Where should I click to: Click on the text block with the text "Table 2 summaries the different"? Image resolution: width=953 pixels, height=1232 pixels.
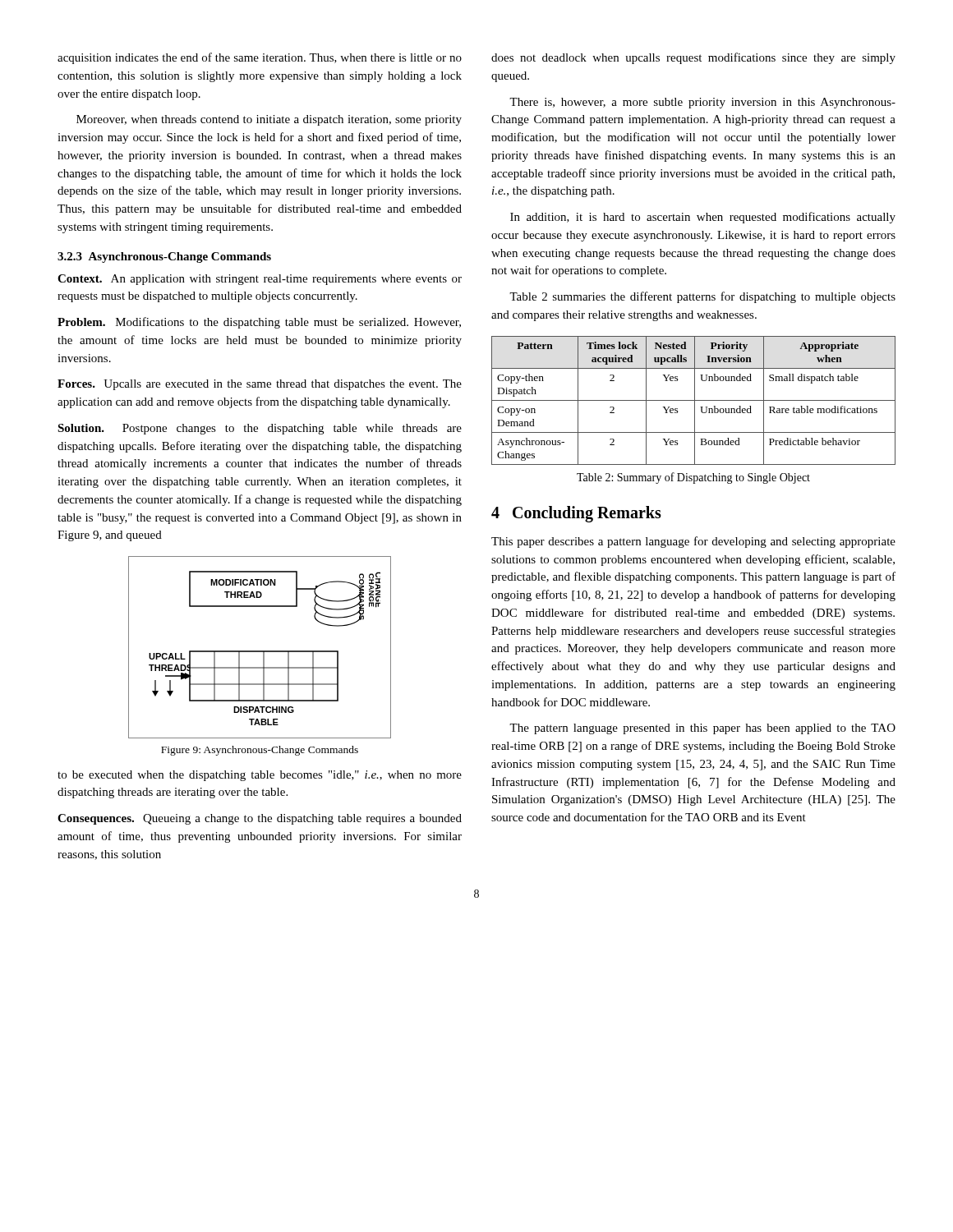click(693, 306)
